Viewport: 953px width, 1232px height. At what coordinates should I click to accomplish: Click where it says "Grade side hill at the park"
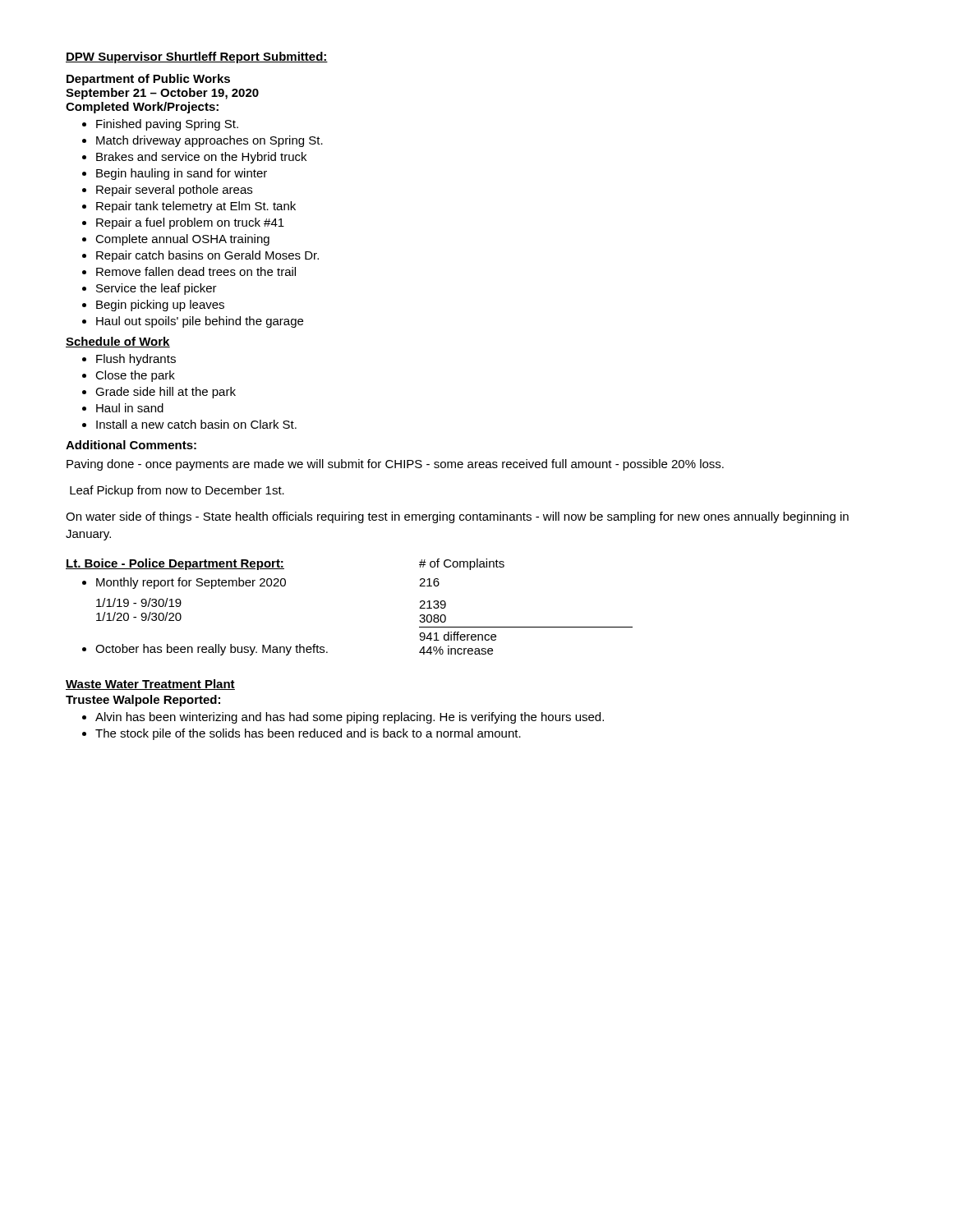tap(166, 393)
